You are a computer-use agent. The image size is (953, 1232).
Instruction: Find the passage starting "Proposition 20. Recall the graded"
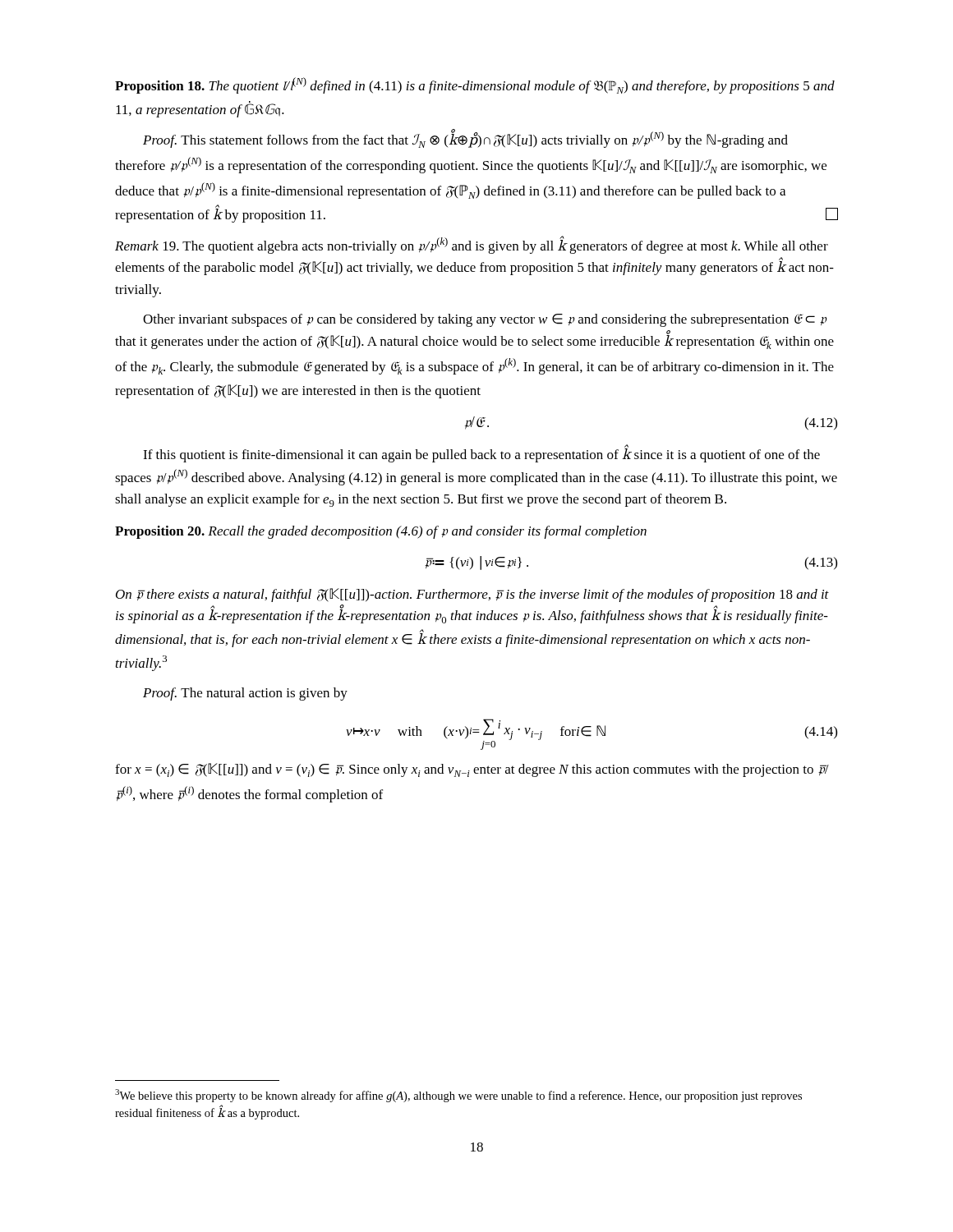click(x=381, y=531)
